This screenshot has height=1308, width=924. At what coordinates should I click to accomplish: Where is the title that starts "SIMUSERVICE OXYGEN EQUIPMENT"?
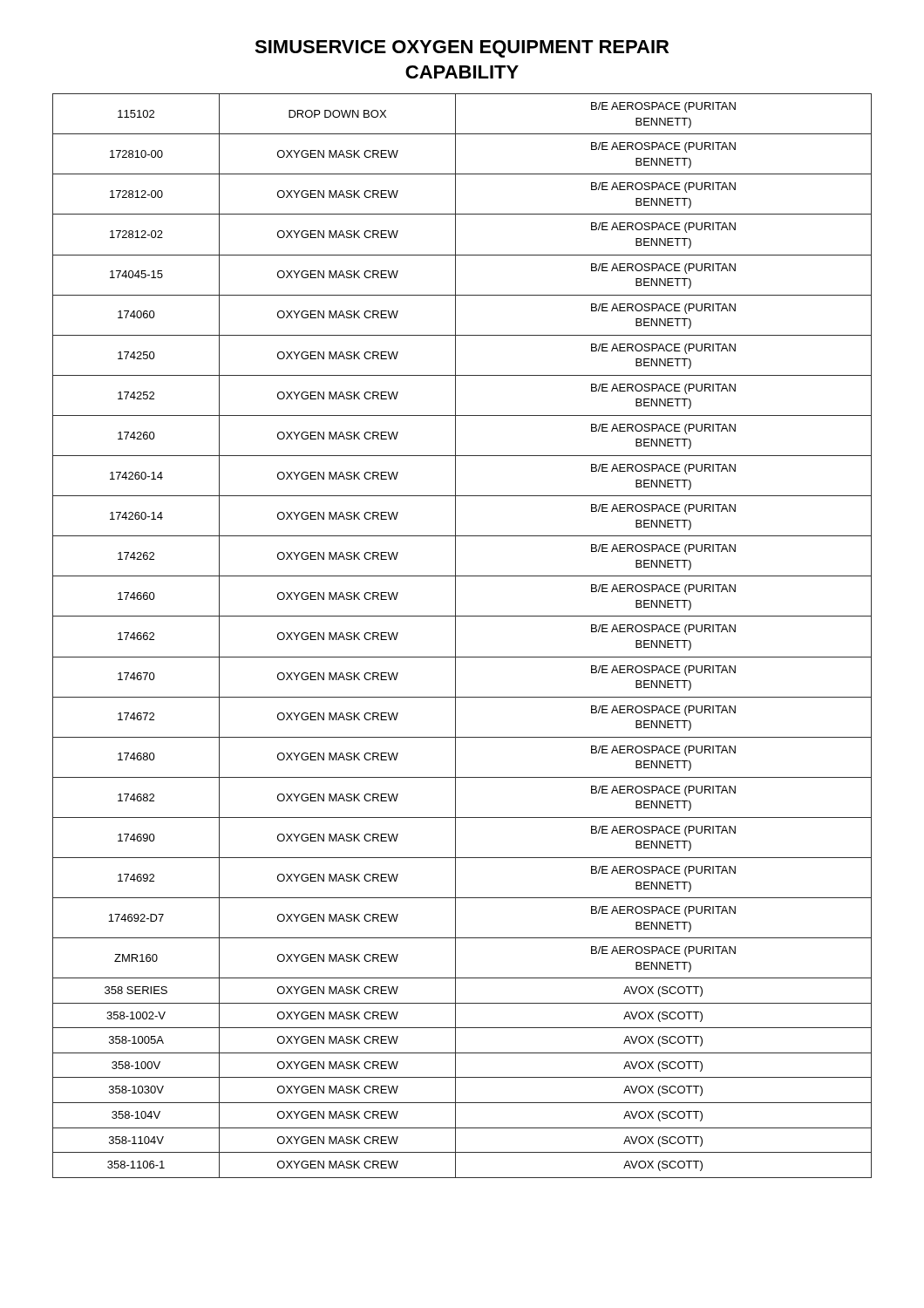point(462,60)
